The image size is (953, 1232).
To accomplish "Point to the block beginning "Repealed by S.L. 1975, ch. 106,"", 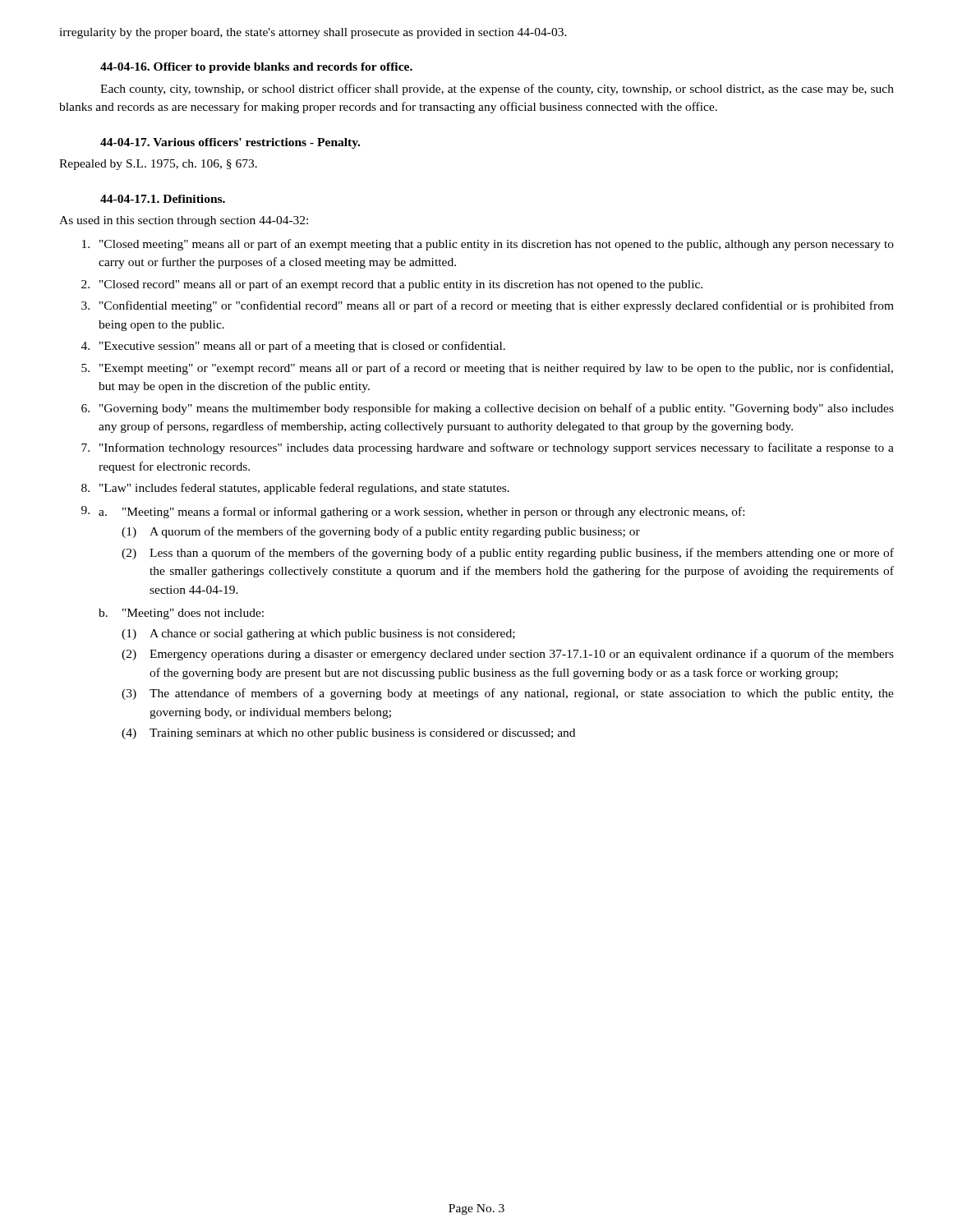I will 158,163.
